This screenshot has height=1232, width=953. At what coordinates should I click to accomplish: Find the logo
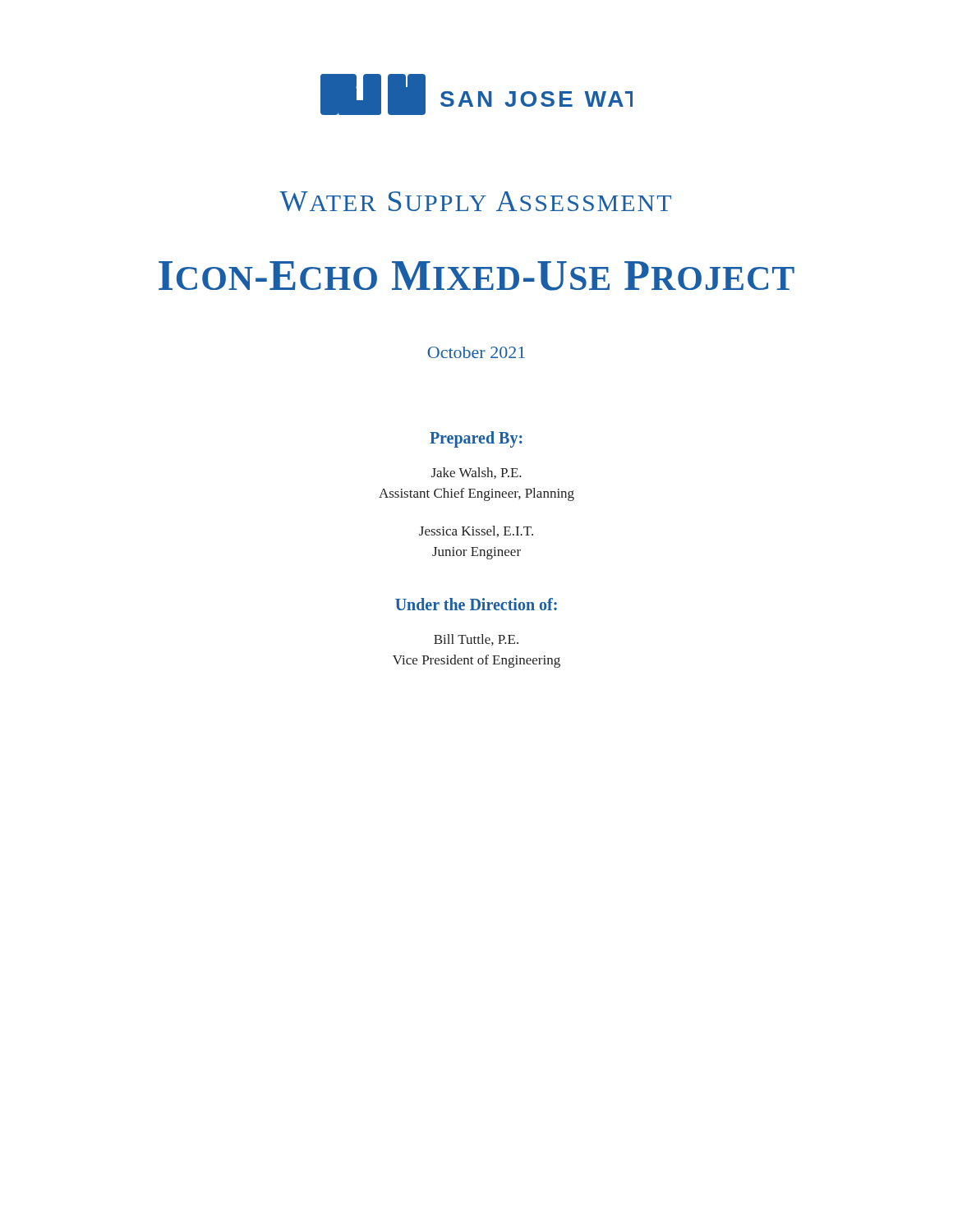click(x=476, y=67)
